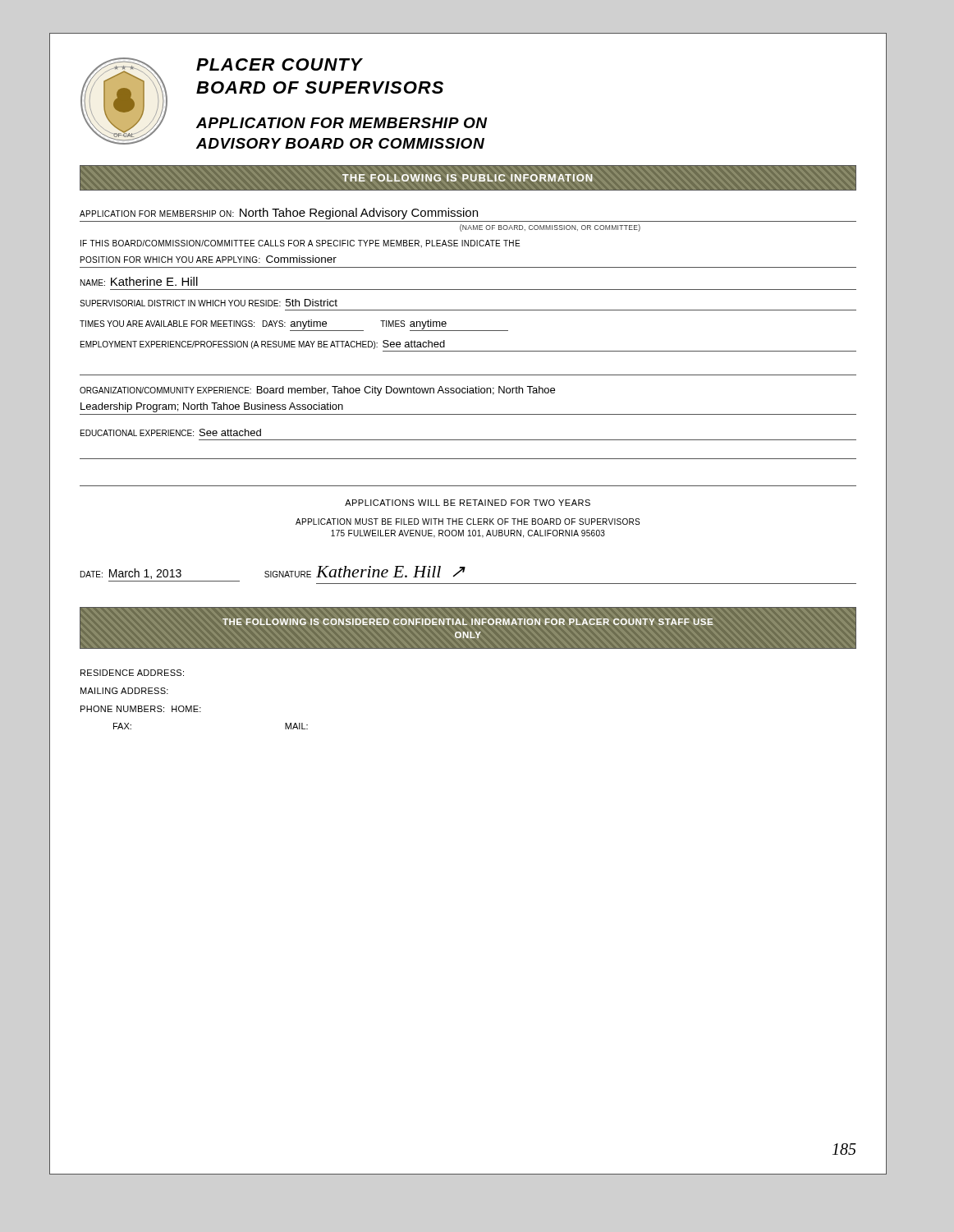The width and height of the screenshot is (954, 1232).
Task: Select the text block containing "ORGANIZATION/COMMUNITY EXPERIENCE: Board member, Tahoe City"
Action: point(468,399)
